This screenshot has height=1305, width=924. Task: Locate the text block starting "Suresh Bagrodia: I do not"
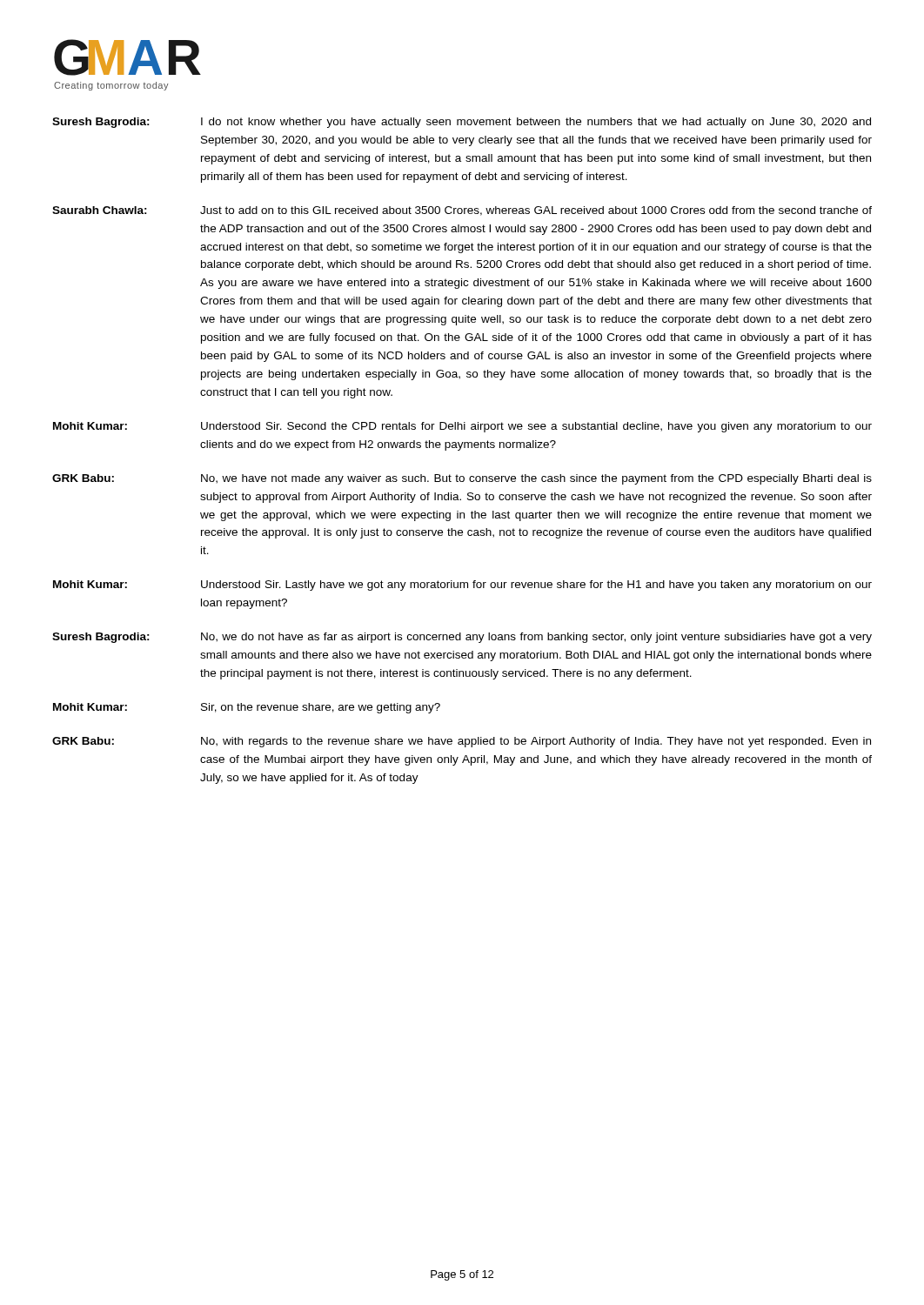pos(462,150)
